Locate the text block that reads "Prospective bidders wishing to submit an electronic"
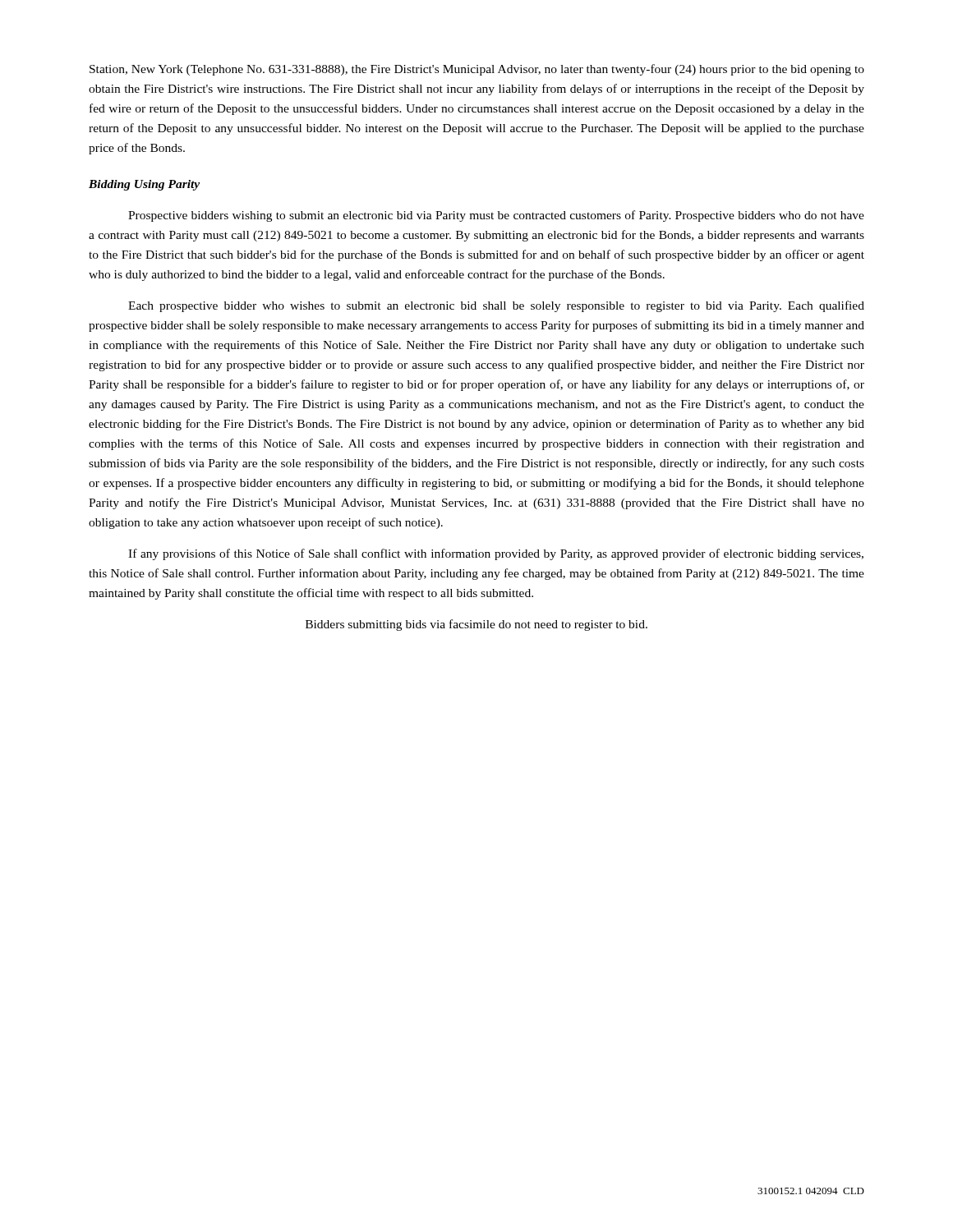 tap(476, 244)
